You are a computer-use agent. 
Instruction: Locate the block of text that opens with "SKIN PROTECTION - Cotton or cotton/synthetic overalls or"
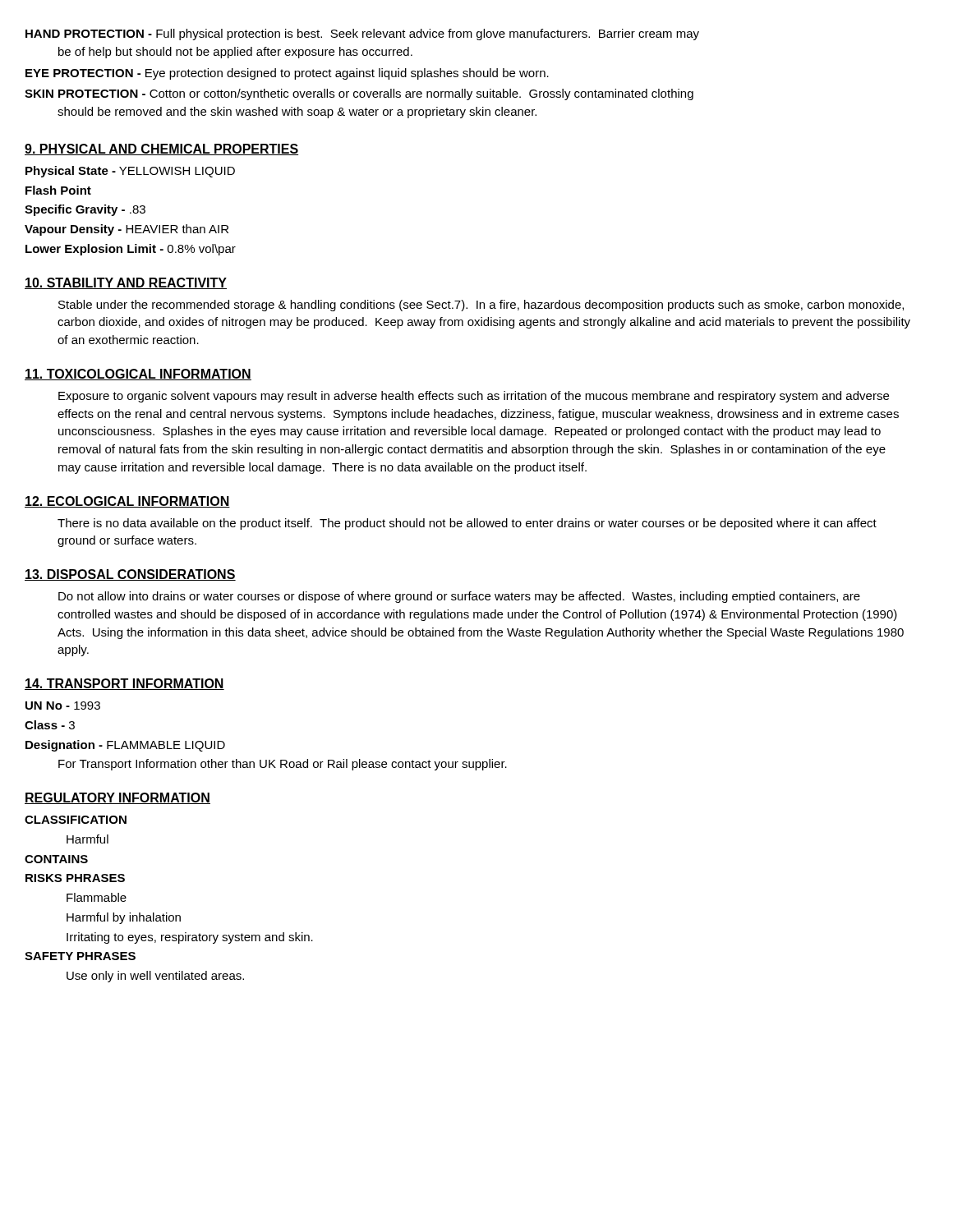468,103
